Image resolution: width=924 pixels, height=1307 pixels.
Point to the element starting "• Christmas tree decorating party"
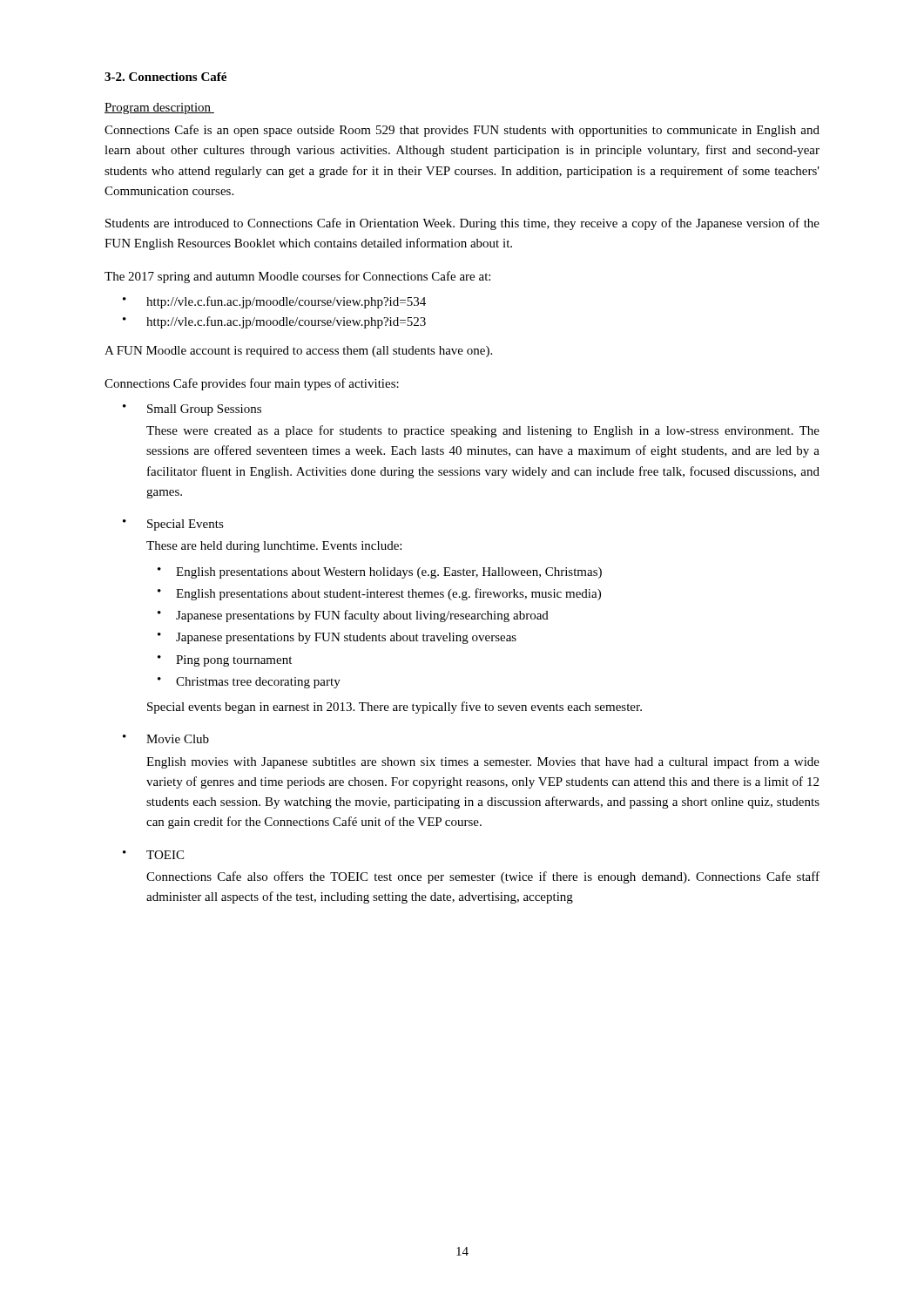[249, 683]
